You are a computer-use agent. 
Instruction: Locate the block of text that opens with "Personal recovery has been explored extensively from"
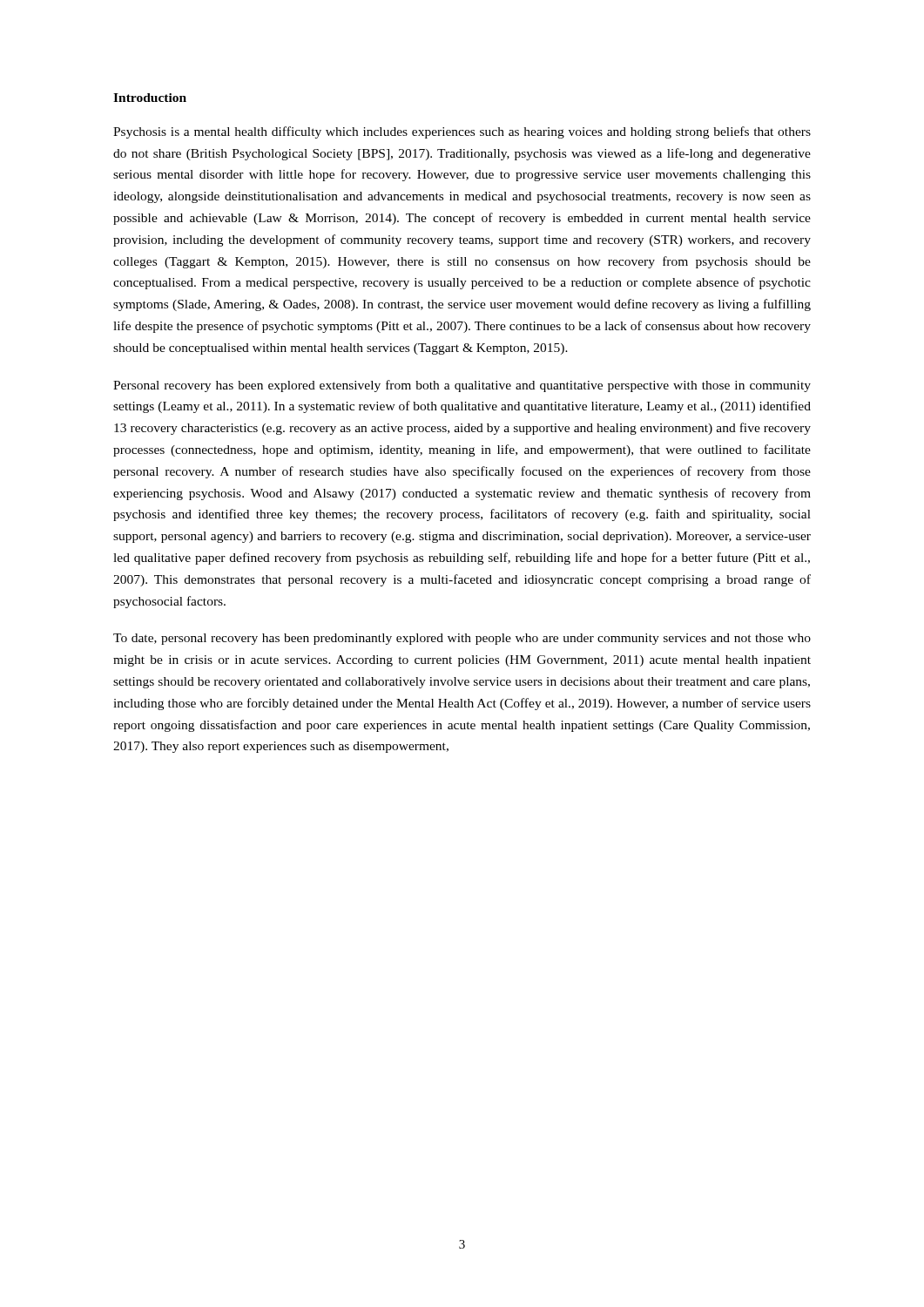[462, 492]
